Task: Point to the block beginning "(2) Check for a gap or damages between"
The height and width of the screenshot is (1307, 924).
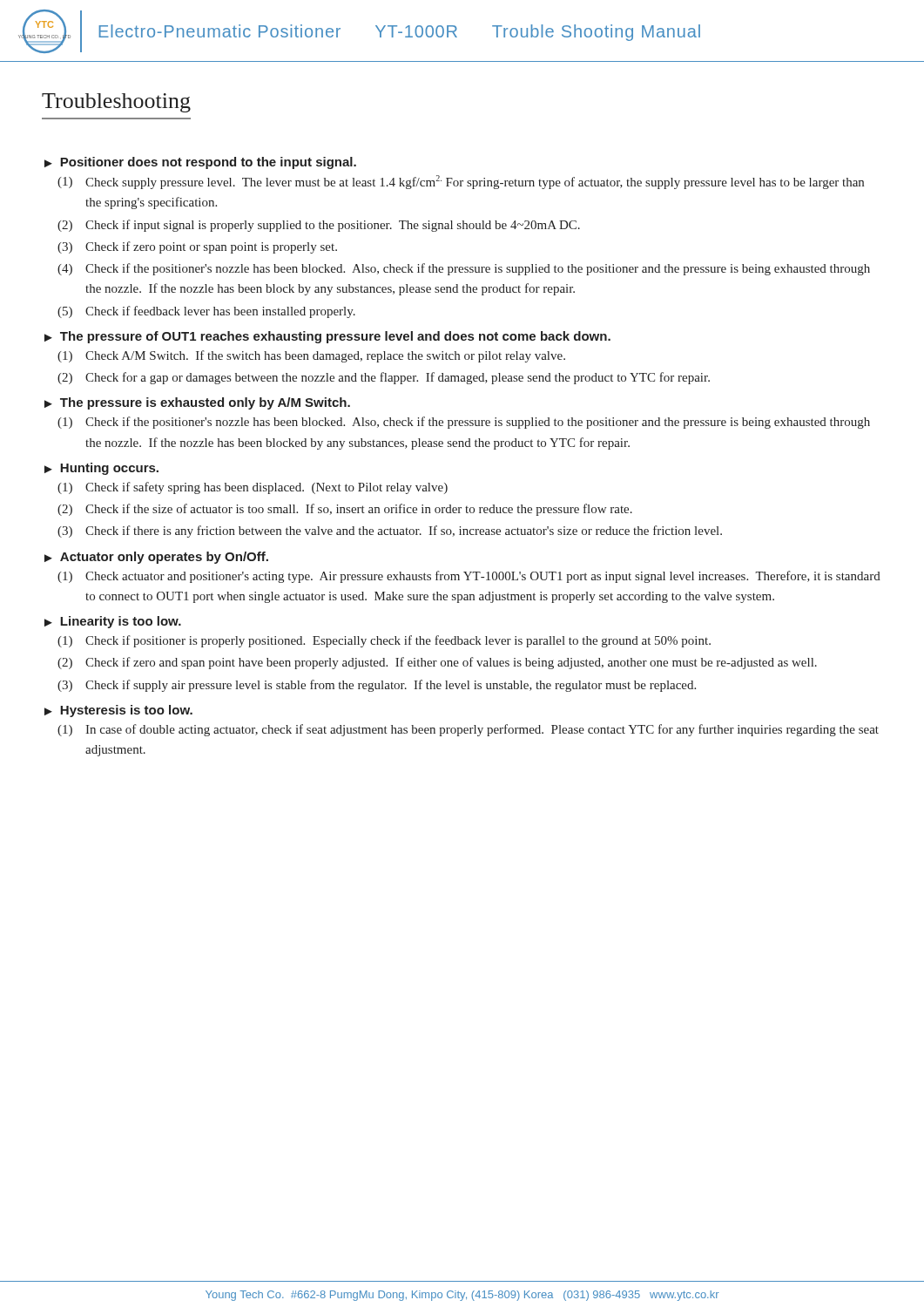Action: [470, 378]
